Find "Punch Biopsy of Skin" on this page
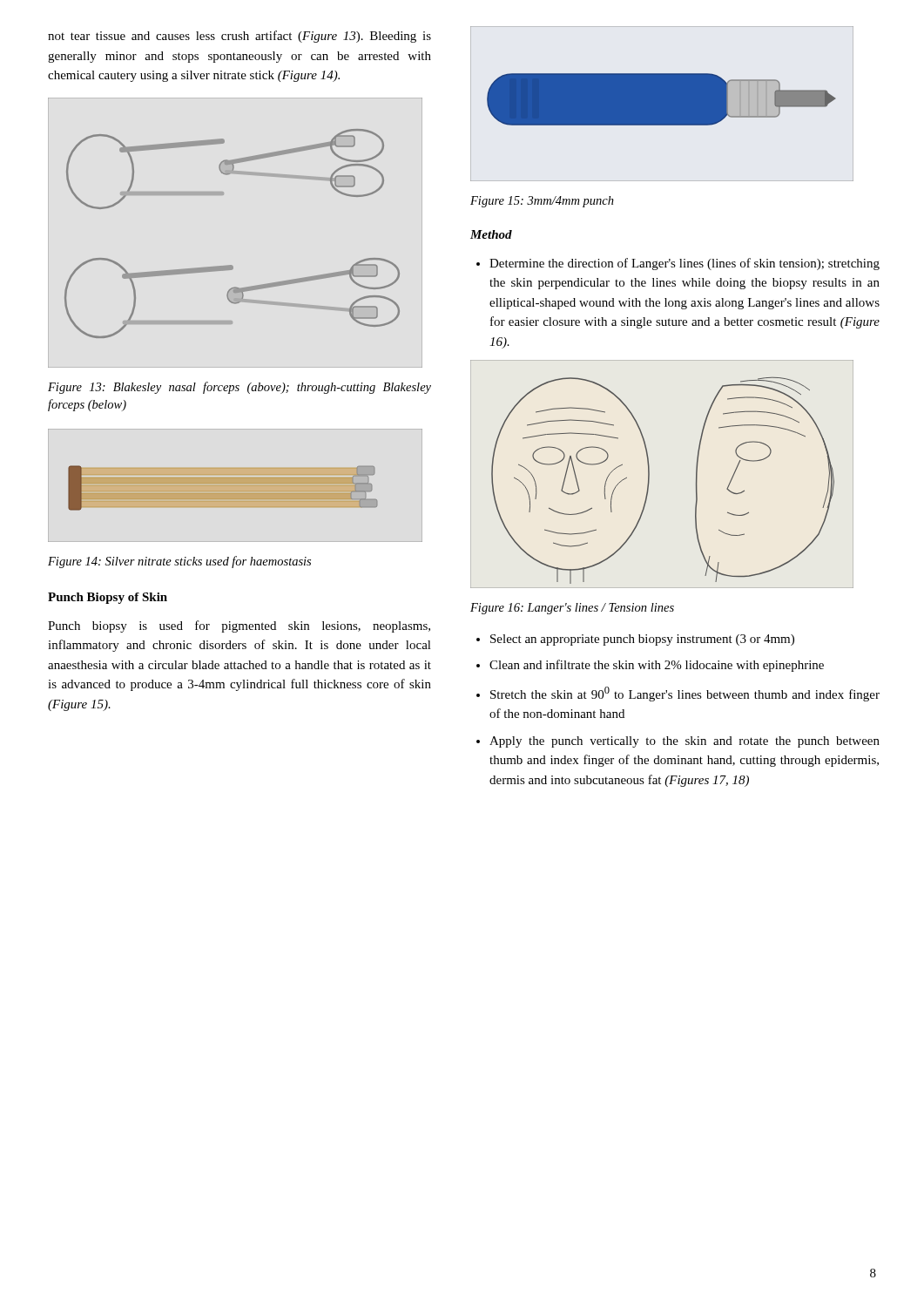Image resolution: width=924 pixels, height=1307 pixels. pos(108,598)
